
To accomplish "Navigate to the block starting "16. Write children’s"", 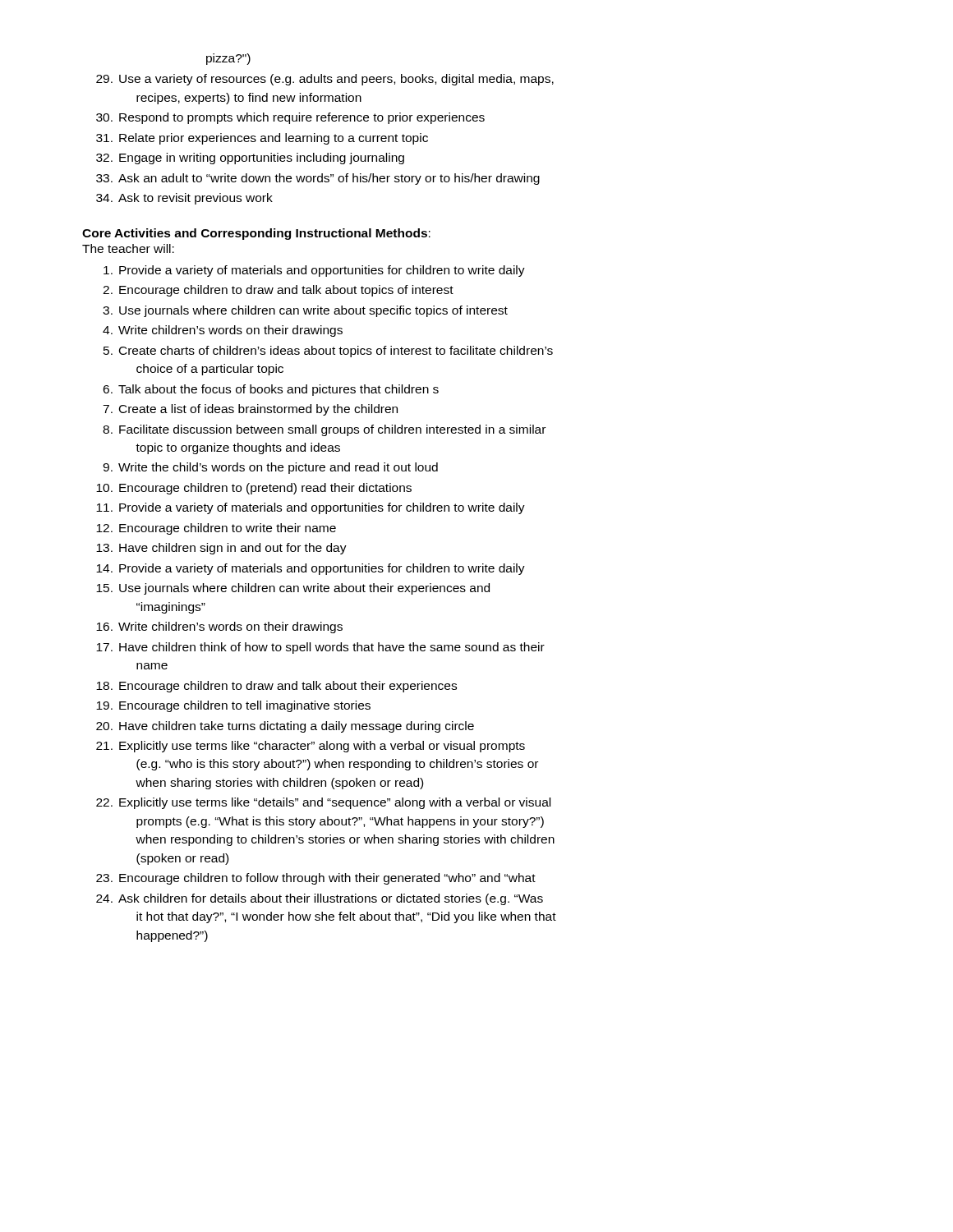I will [x=213, y=627].
